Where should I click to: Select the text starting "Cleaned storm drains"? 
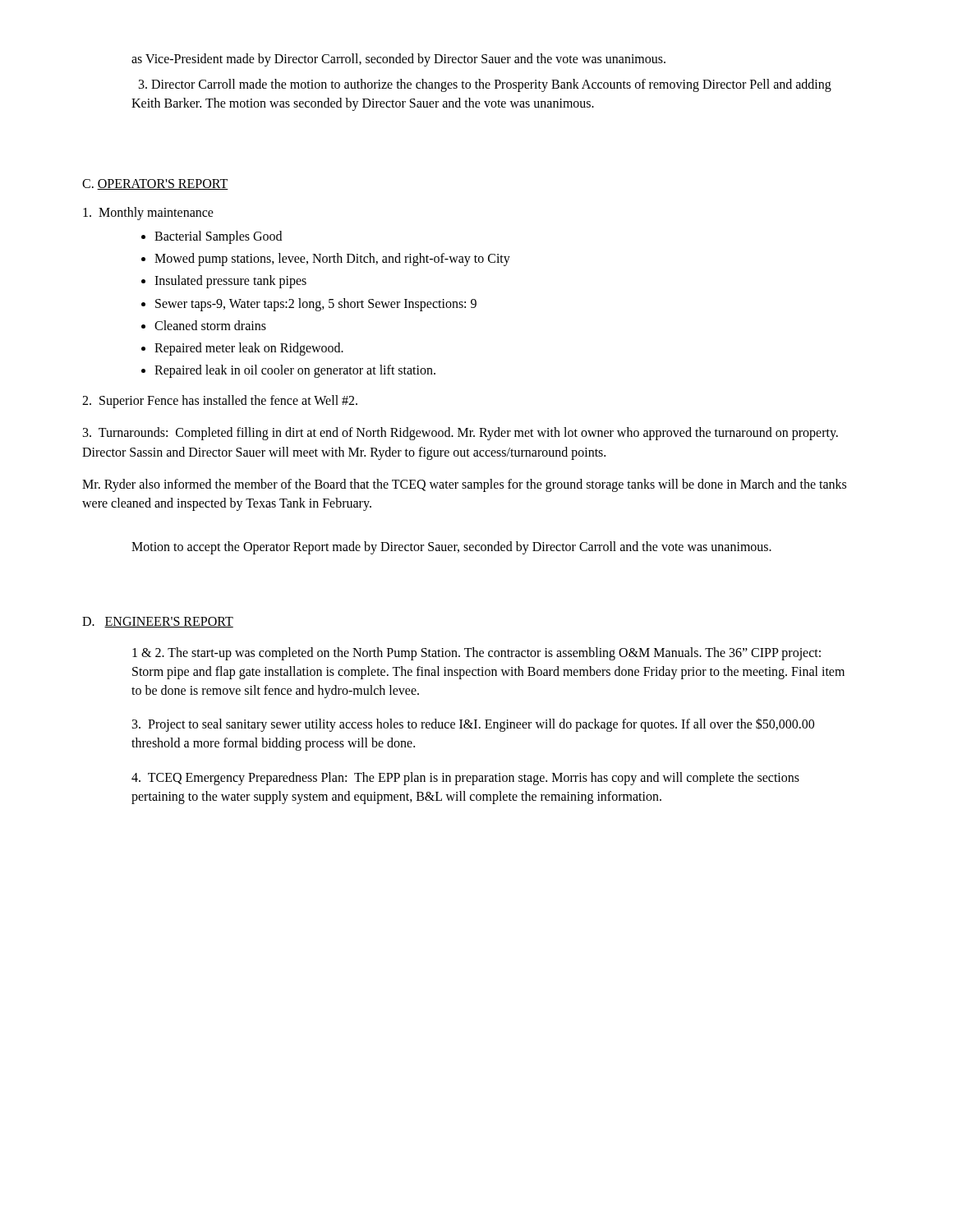210,325
